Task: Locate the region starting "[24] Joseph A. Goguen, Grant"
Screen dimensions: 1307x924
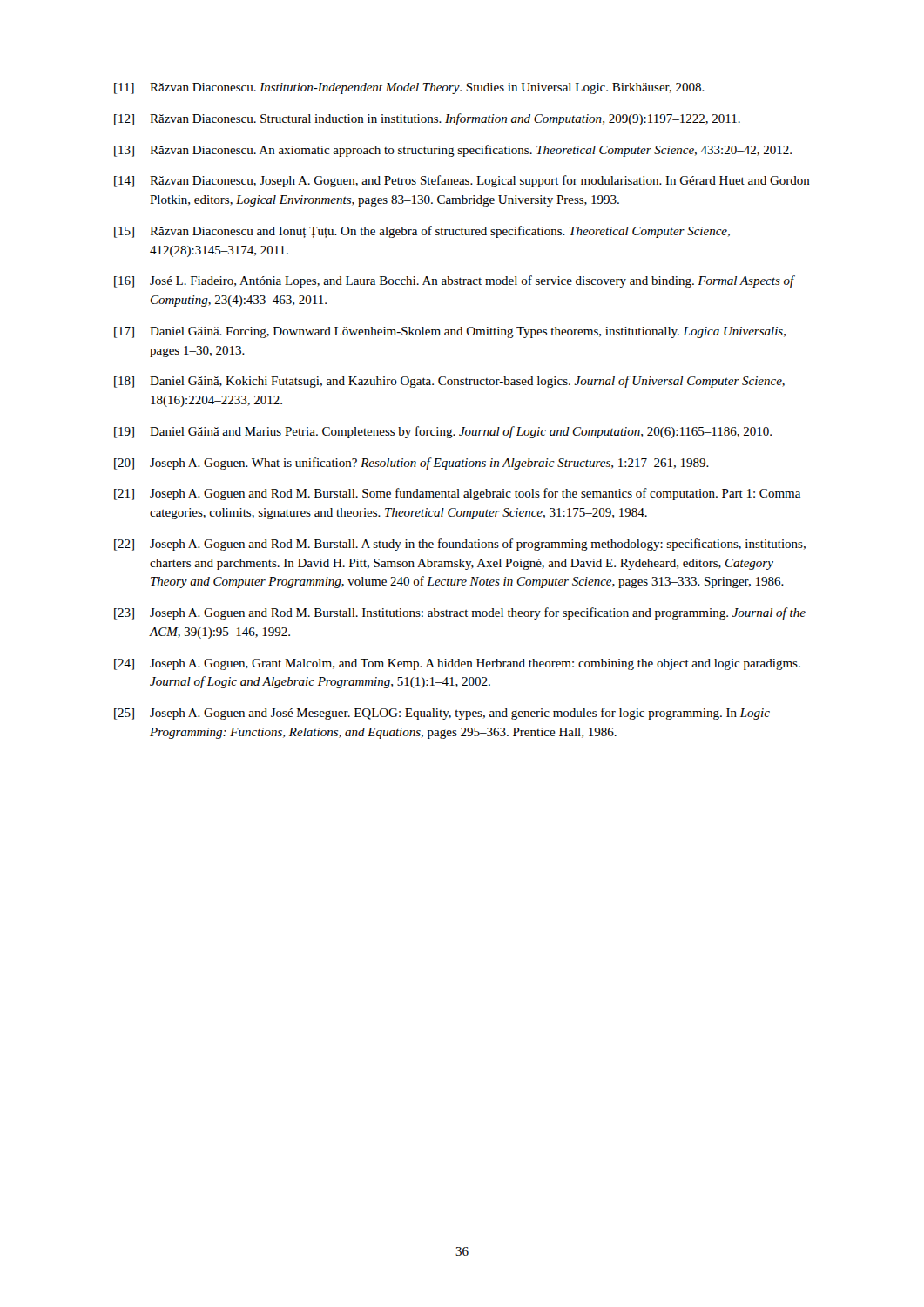Action: coord(462,673)
